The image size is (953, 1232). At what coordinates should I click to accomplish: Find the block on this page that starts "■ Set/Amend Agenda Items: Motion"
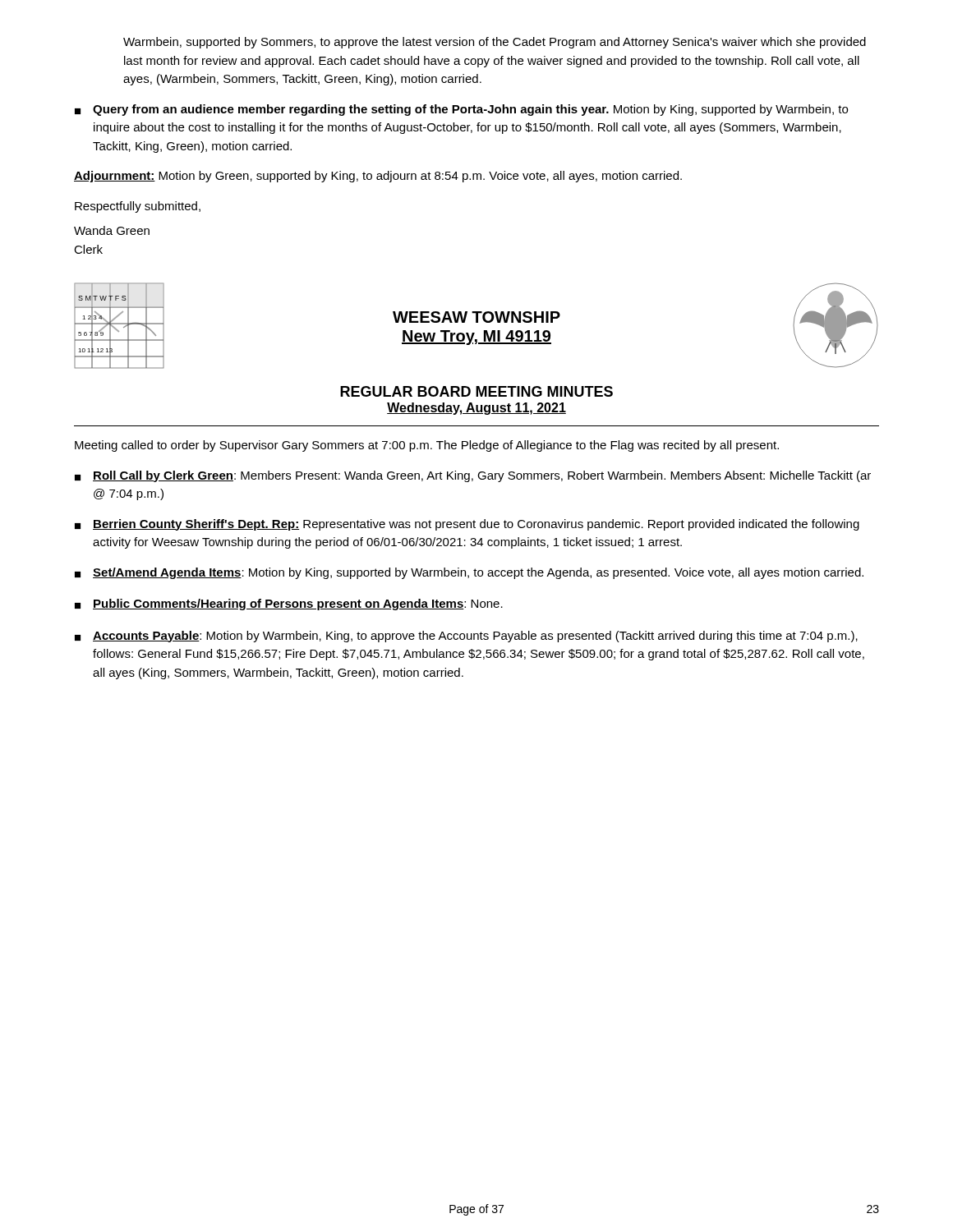pos(476,573)
